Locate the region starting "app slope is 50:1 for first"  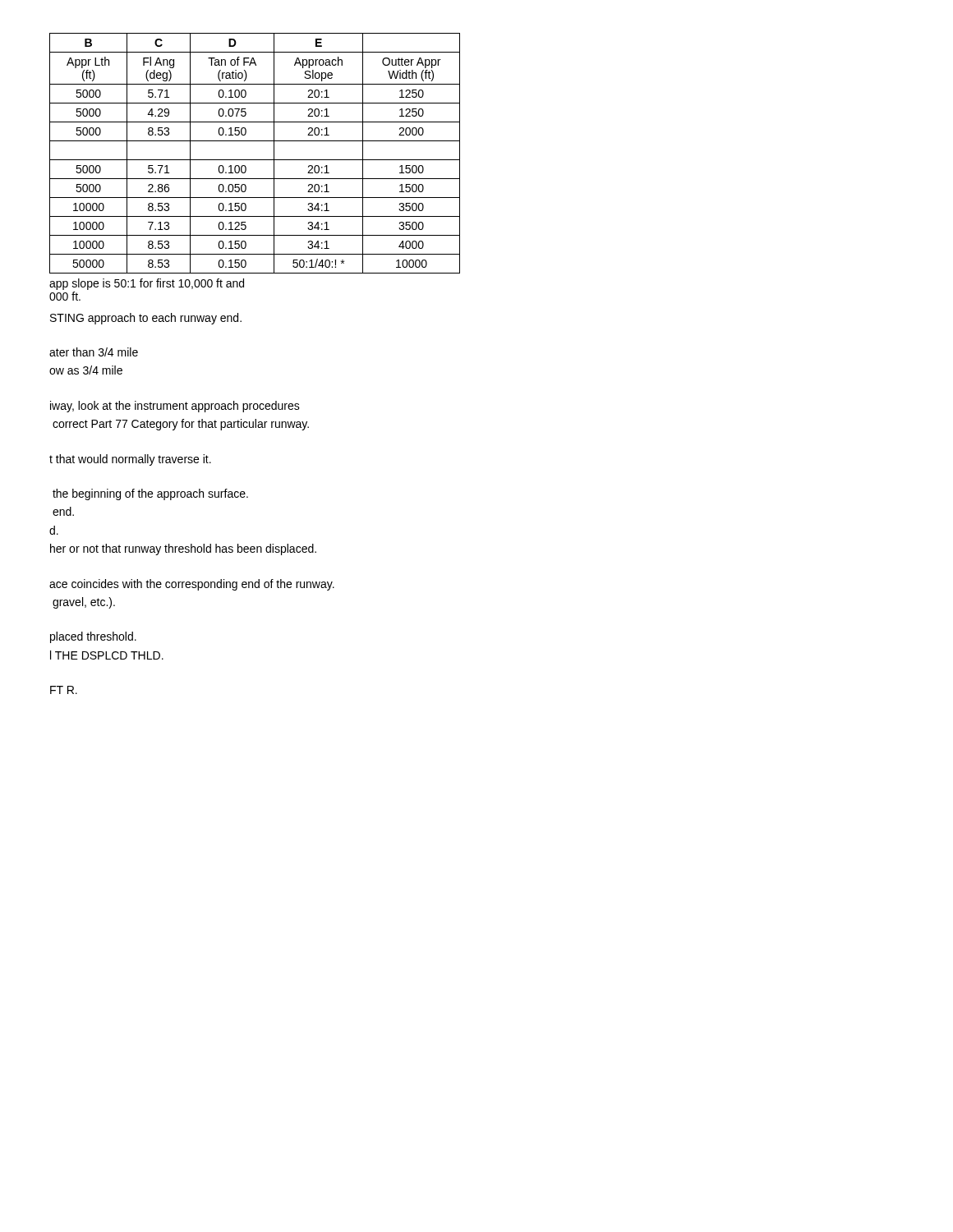pos(147,290)
